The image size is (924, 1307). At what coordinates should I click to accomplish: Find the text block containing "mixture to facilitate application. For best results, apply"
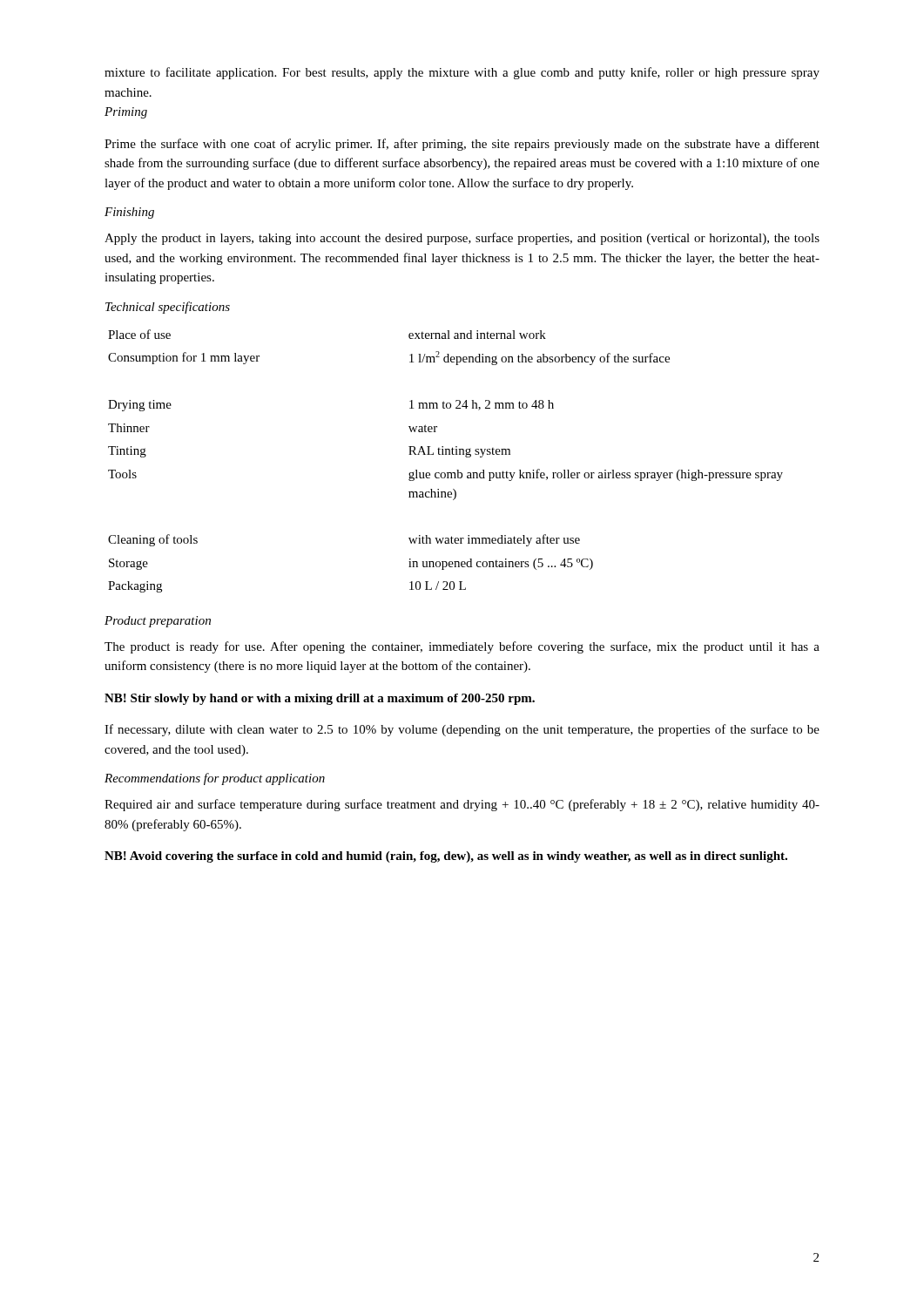[462, 73]
